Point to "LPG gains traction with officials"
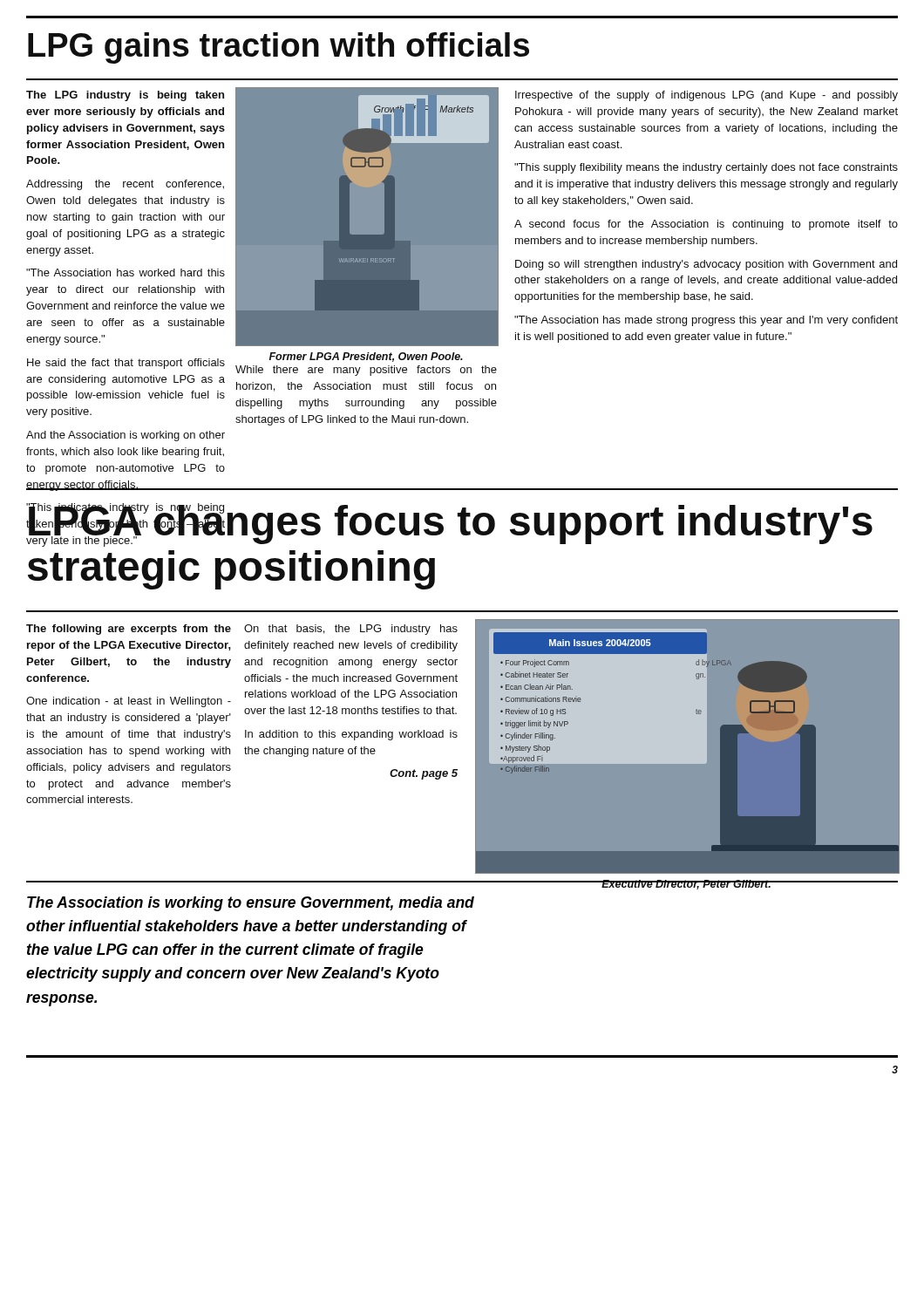Viewport: 924px width, 1308px height. point(462,44)
